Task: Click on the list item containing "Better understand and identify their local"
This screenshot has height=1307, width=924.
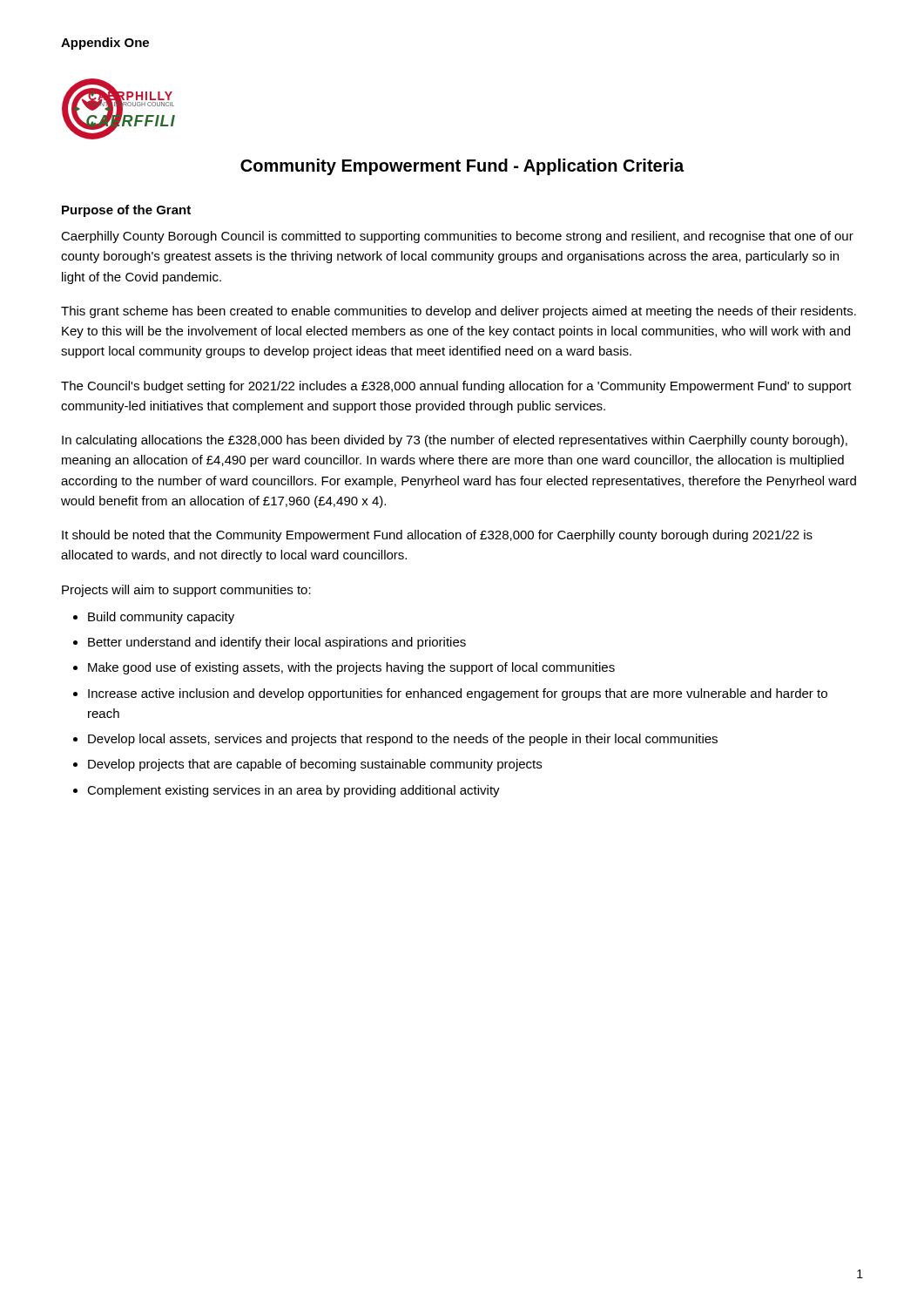Action: click(277, 642)
